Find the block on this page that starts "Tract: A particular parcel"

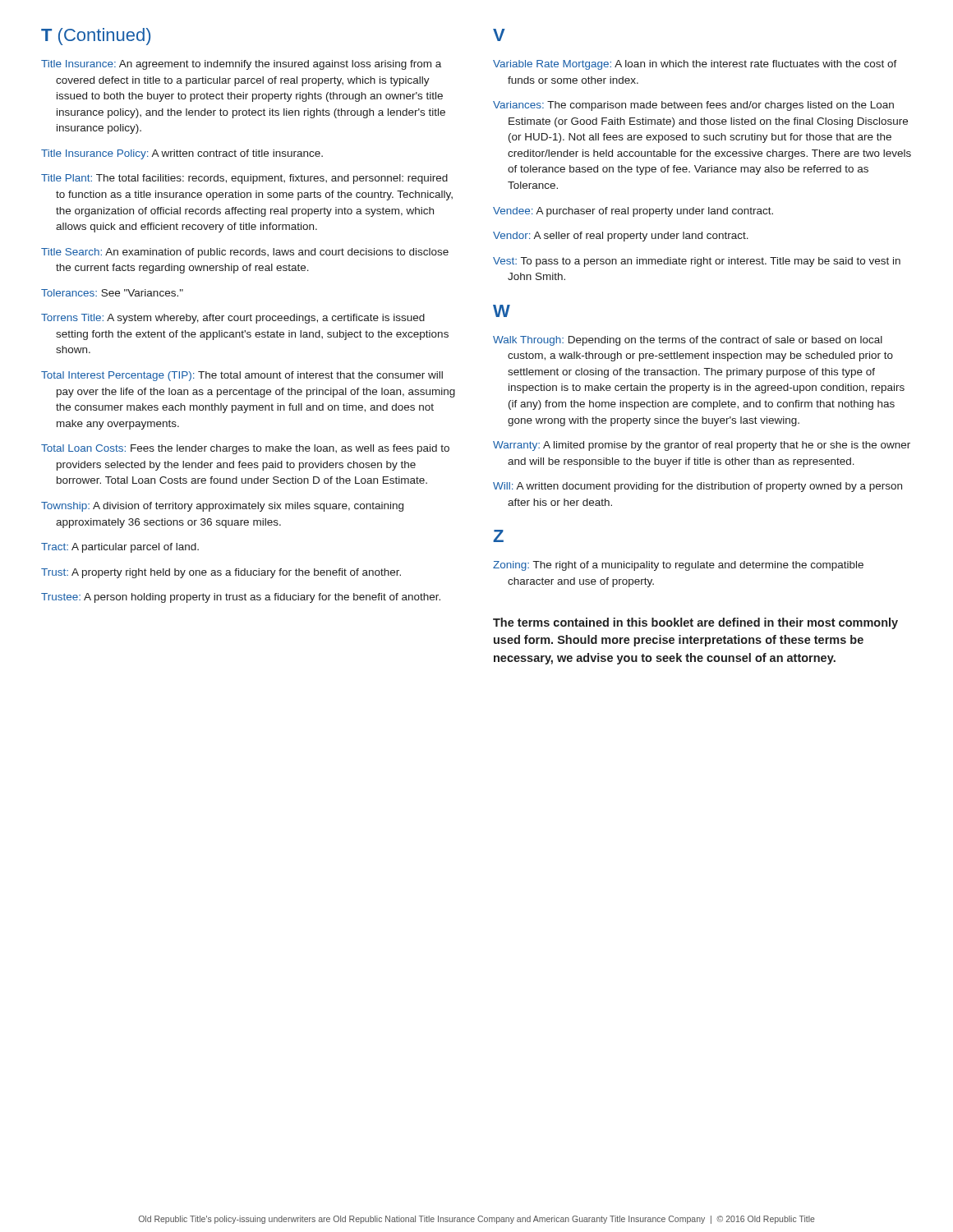[120, 547]
